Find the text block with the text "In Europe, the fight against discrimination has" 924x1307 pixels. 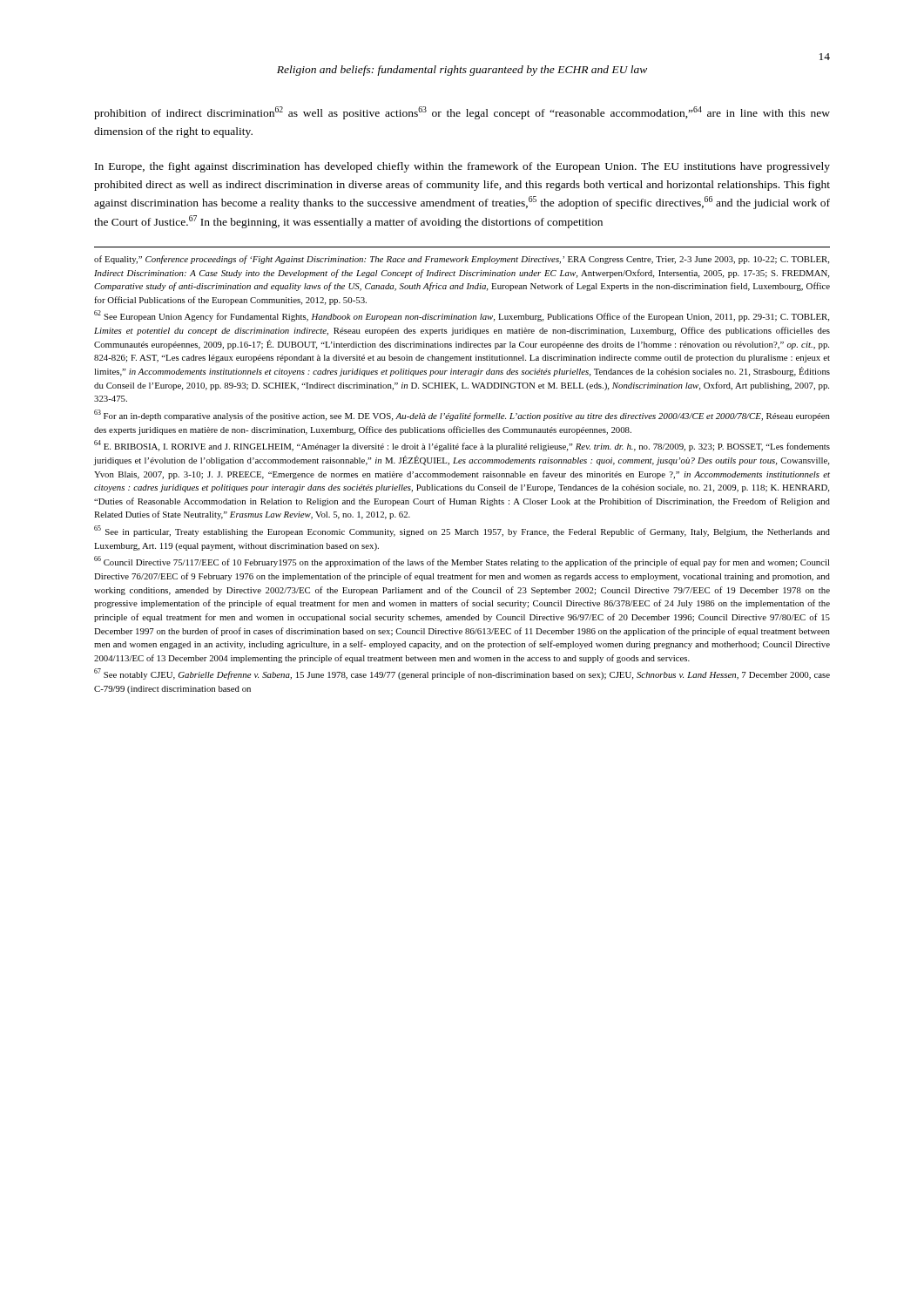462,194
